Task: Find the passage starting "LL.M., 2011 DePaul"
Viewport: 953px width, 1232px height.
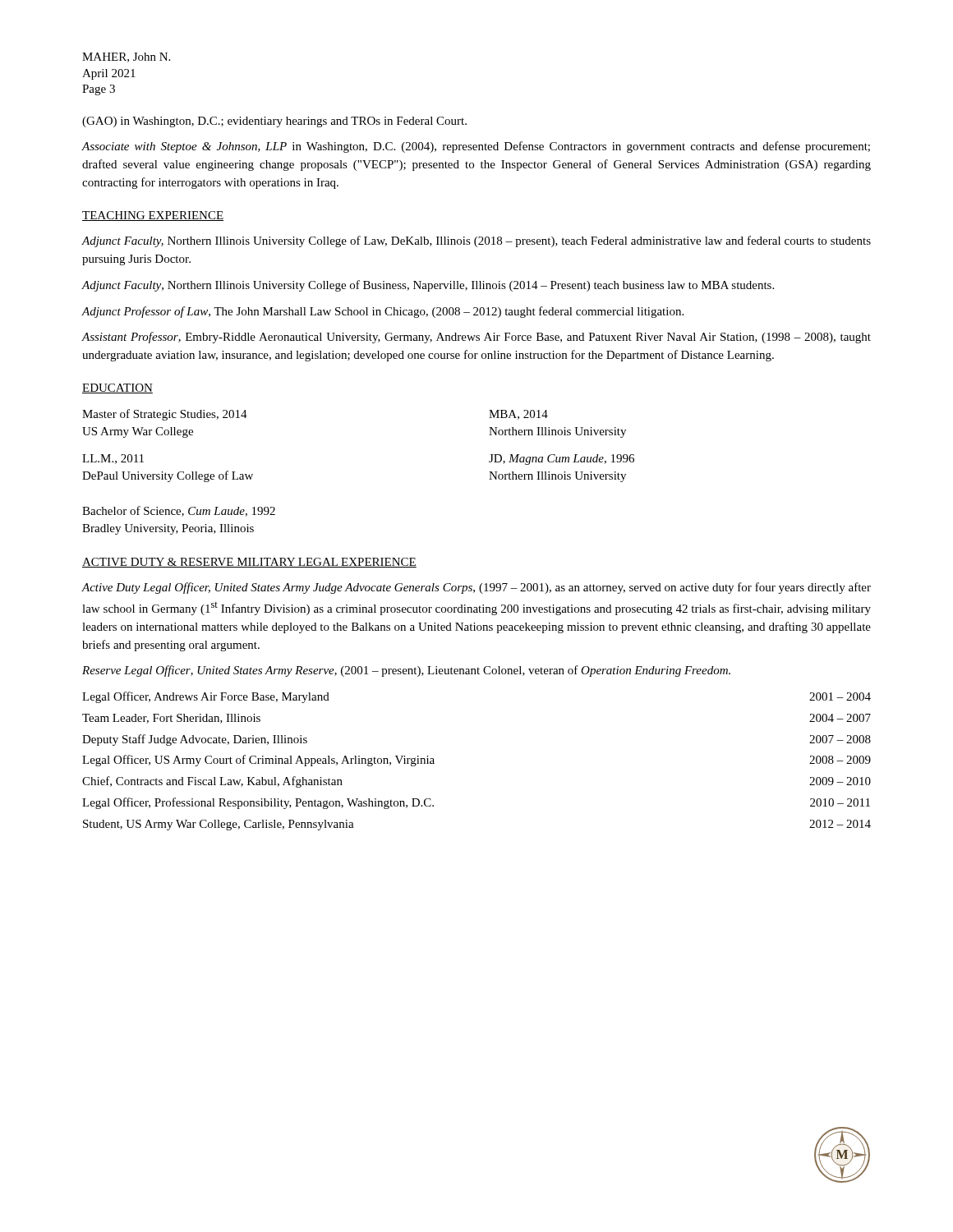Action: [113, 459]
